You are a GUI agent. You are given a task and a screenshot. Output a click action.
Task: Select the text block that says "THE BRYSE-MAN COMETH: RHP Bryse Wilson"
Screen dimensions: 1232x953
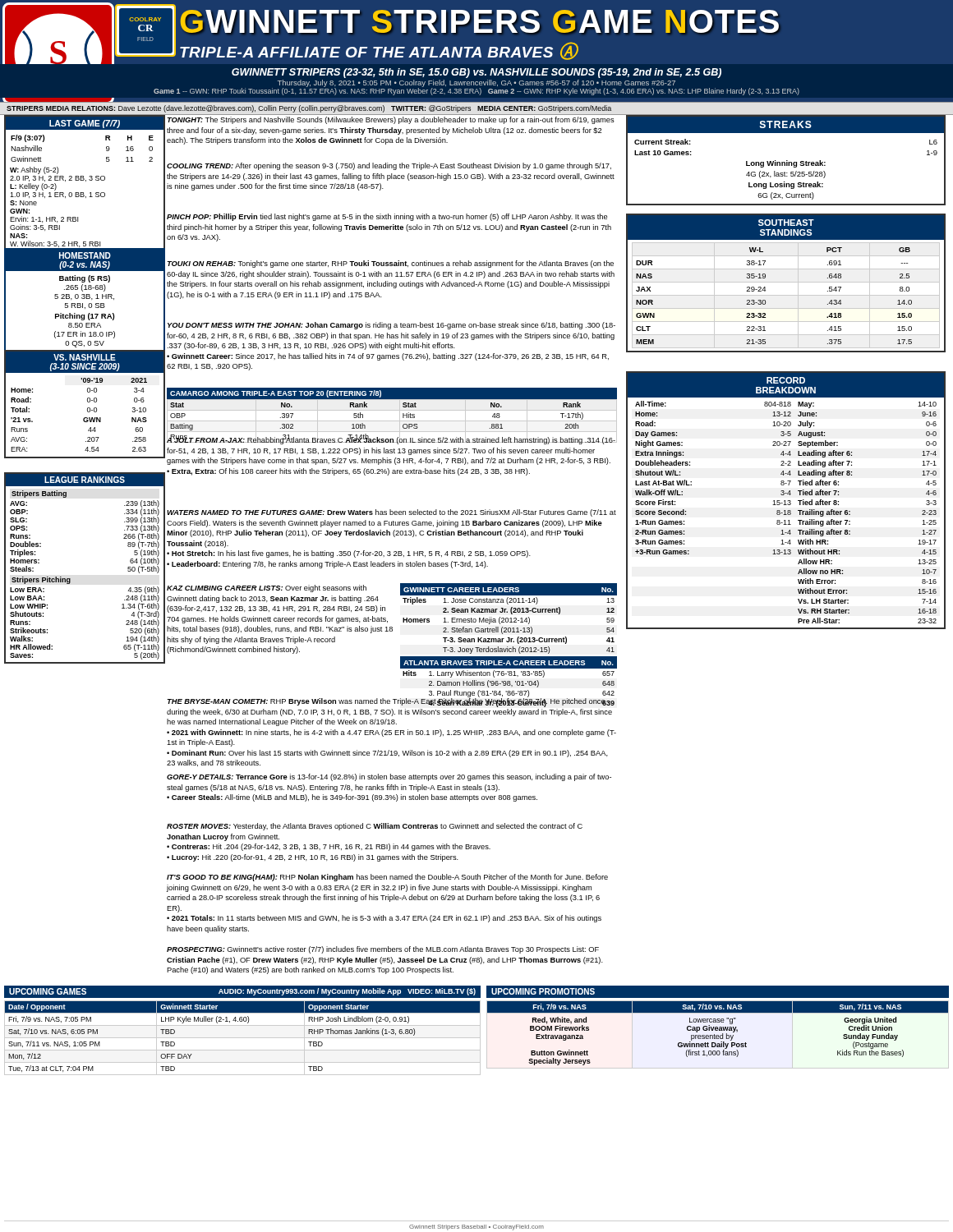[392, 732]
